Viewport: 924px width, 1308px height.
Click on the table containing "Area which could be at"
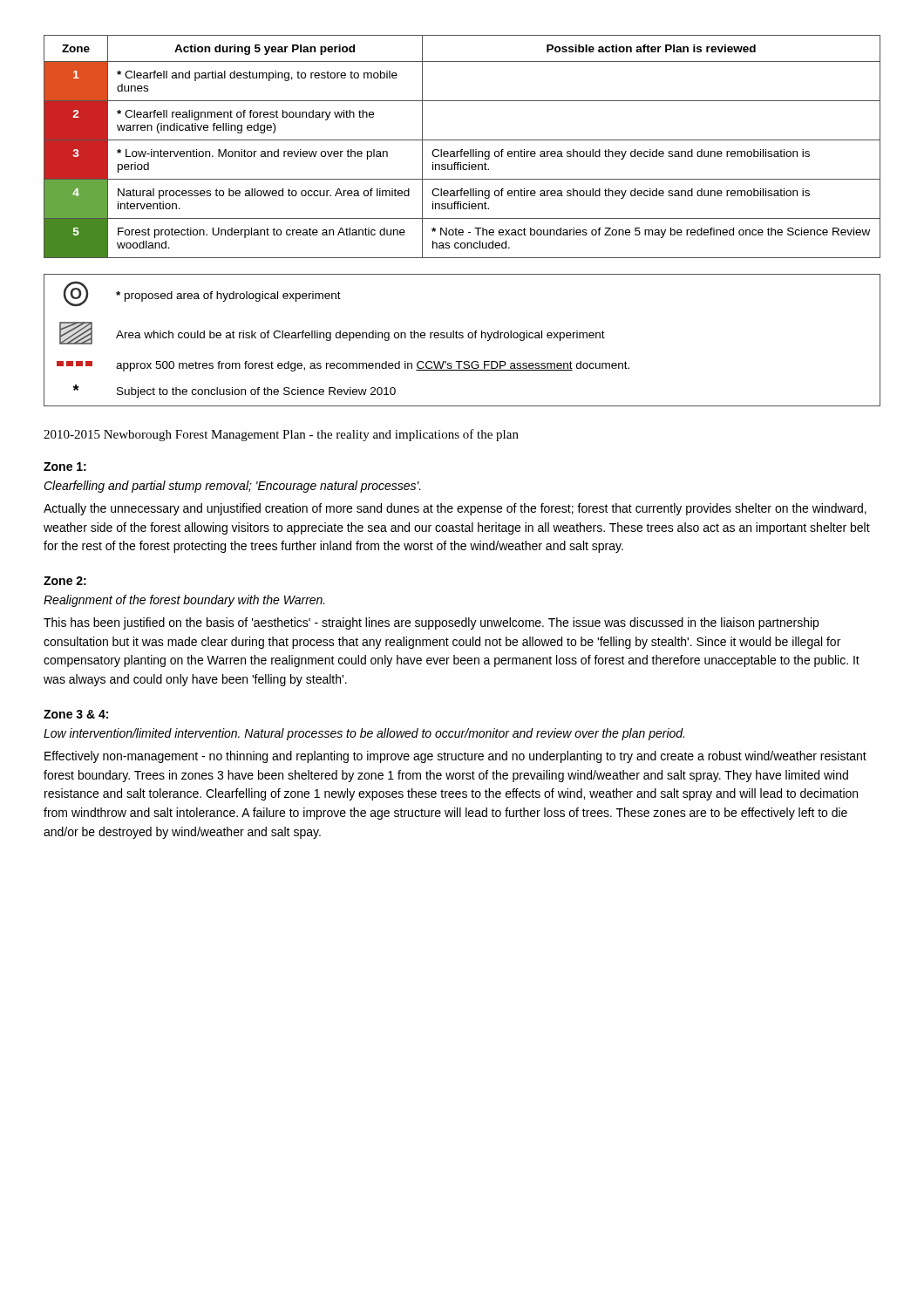pos(462,340)
